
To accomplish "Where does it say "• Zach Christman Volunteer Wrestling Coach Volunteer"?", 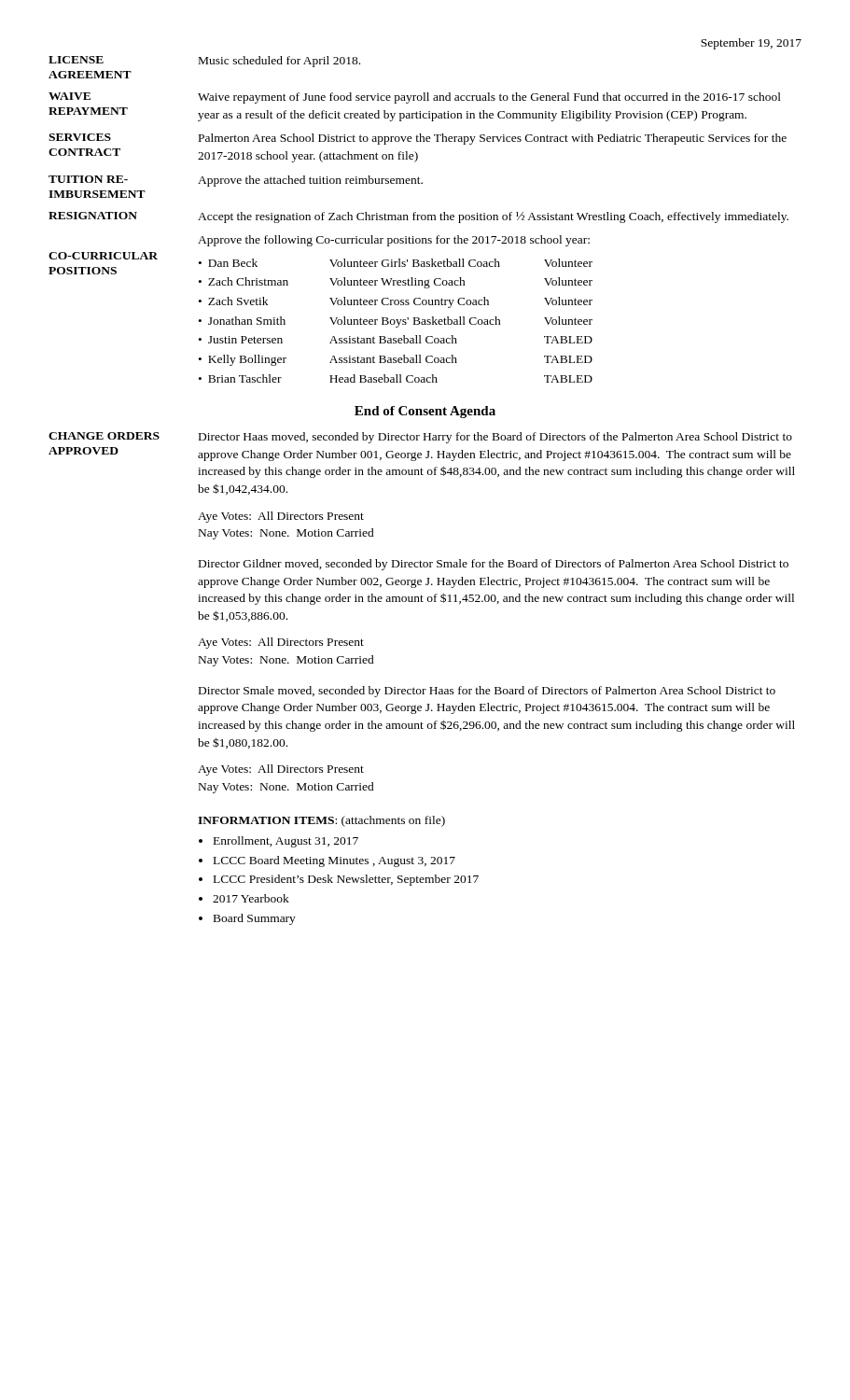I will pyautogui.click(x=408, y=283).
